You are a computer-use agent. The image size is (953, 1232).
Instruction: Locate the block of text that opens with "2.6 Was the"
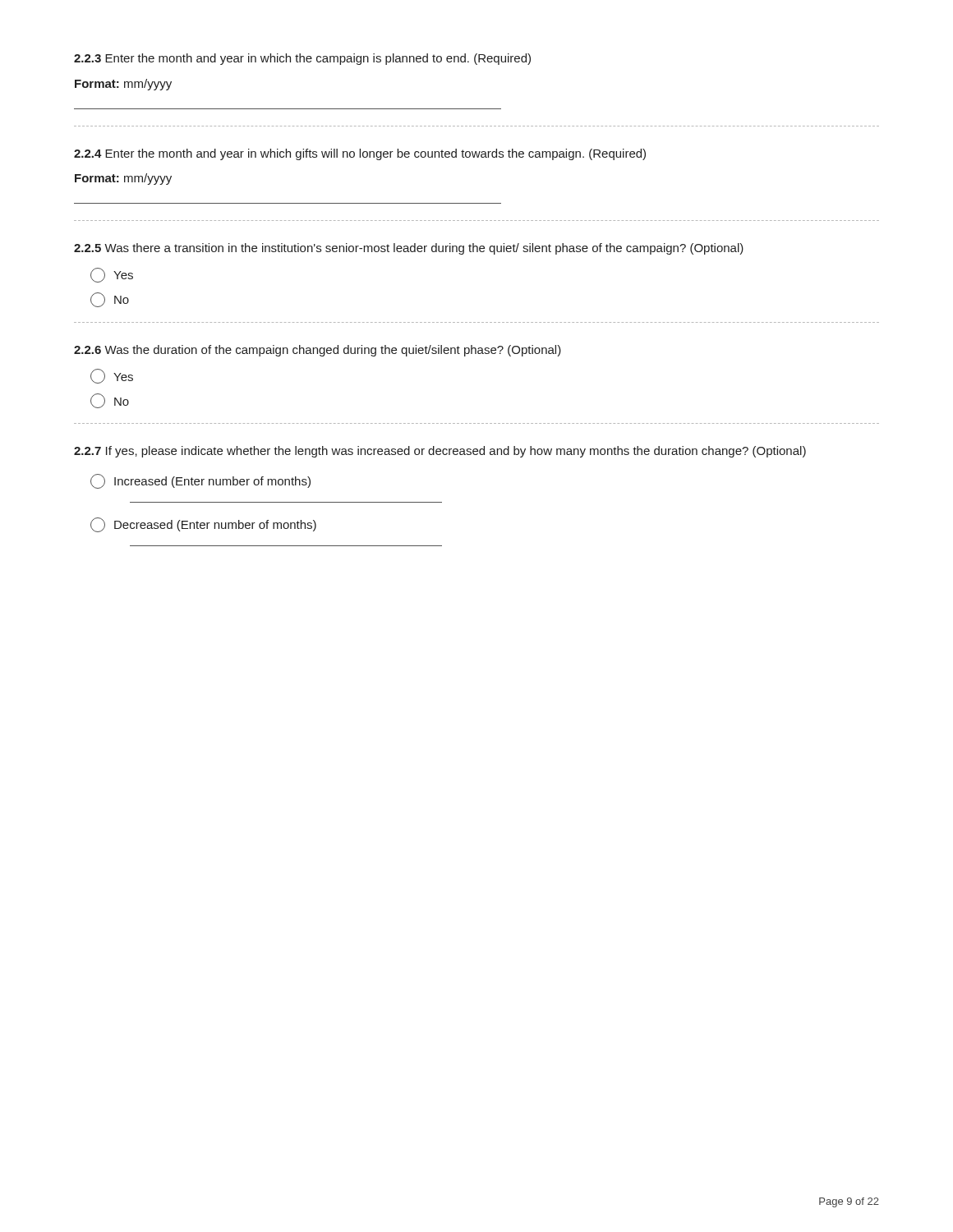point(318,349)
